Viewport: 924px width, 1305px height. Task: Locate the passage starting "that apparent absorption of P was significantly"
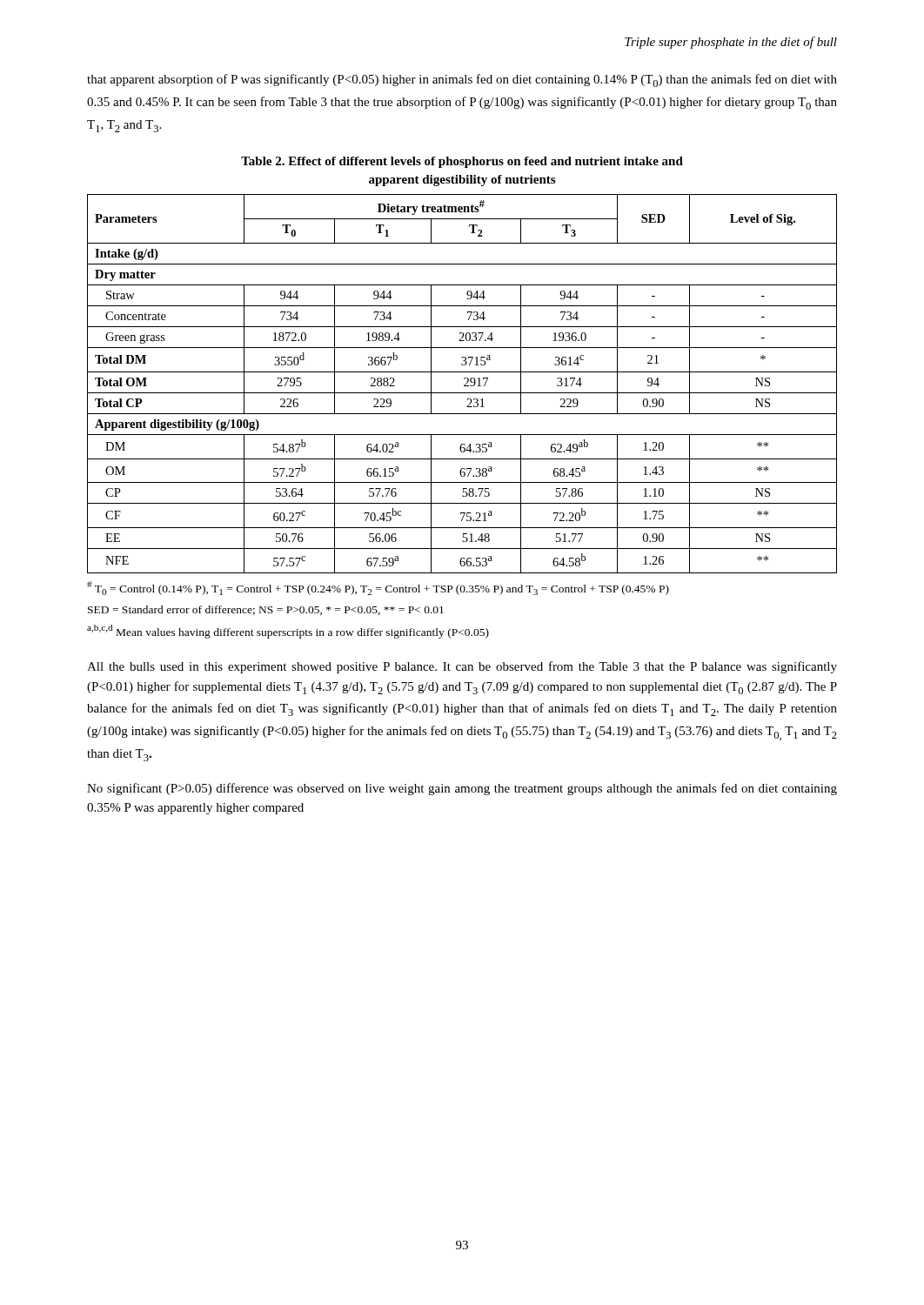462,103
